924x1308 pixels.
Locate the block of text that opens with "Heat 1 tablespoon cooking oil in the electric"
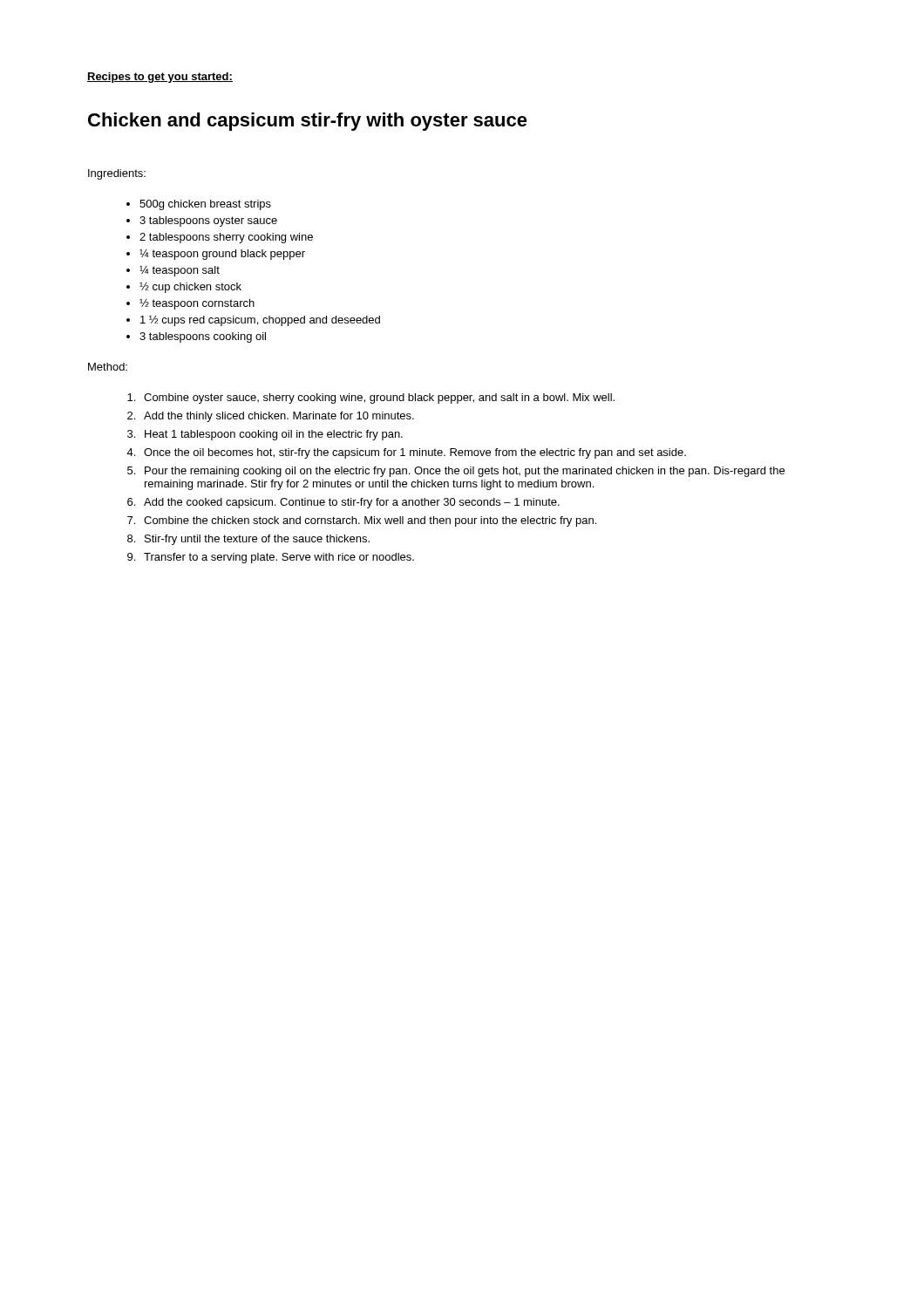274,434
